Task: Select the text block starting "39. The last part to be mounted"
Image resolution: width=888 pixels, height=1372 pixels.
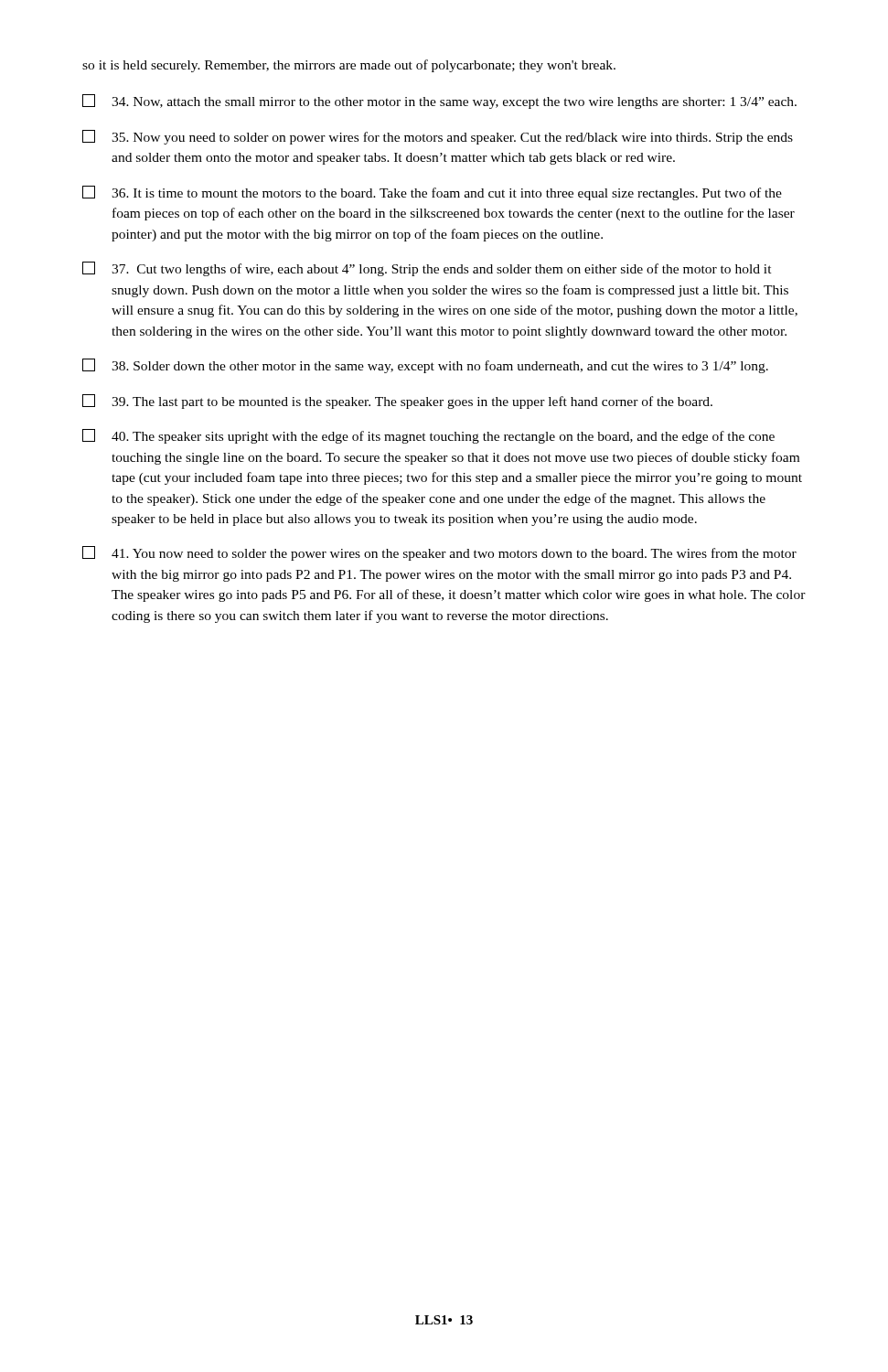Action: click(444, 401)
